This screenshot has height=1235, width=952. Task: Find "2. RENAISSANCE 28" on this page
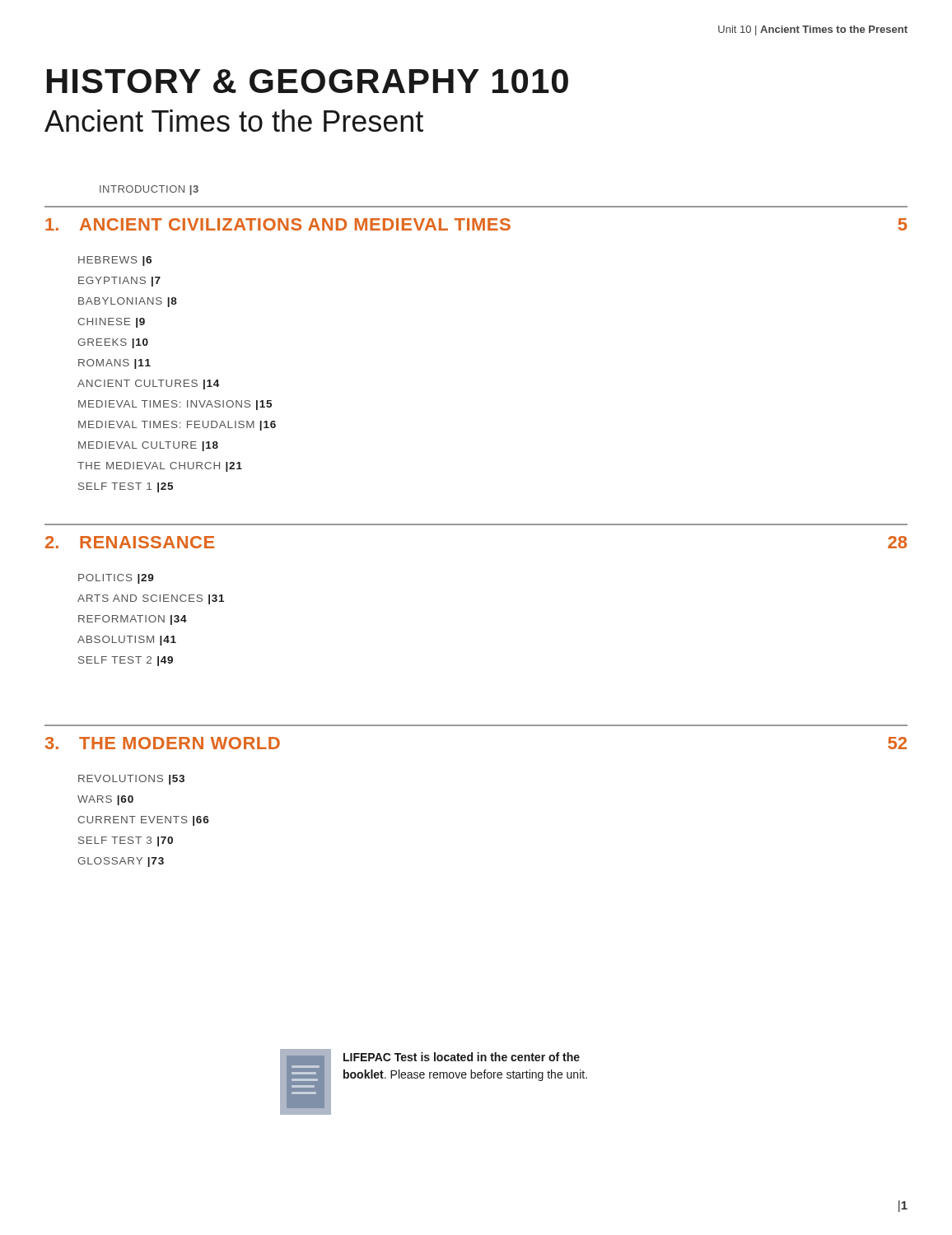(x=144, y=542)
